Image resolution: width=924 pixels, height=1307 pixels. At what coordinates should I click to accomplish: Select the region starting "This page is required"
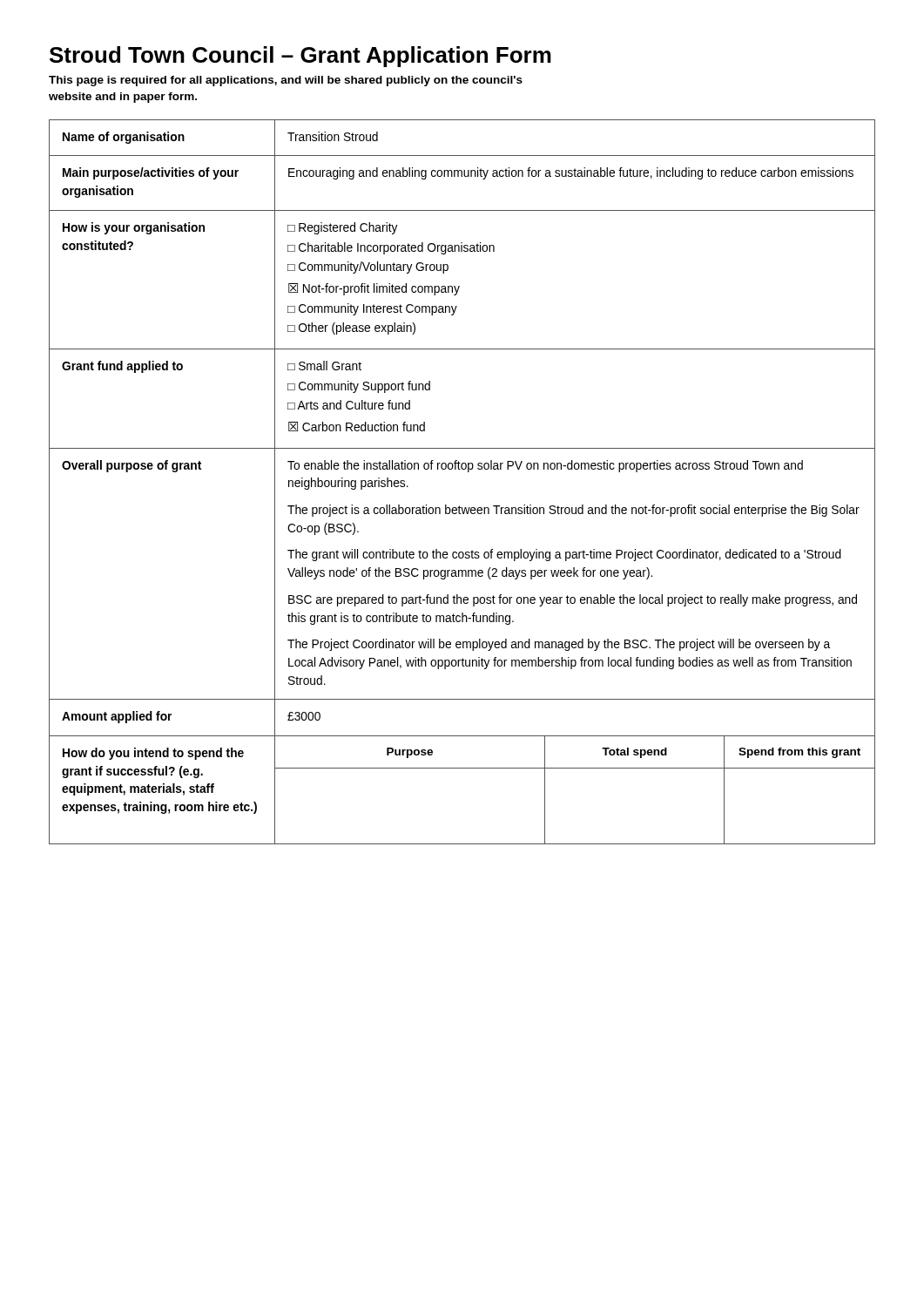click(462, 89)
